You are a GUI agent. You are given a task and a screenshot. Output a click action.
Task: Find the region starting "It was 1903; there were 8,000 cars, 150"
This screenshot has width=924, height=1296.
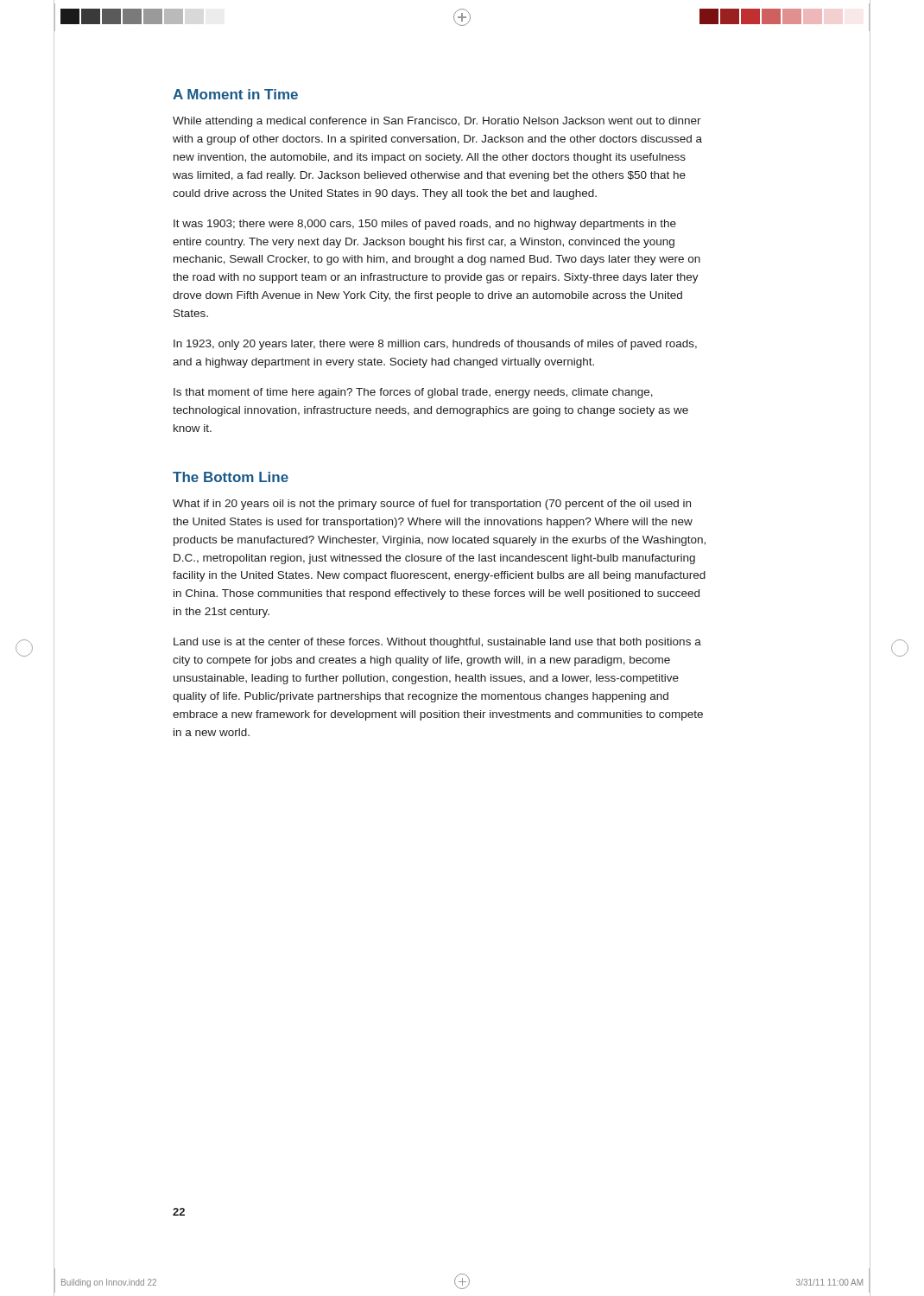tap(437, 268)
